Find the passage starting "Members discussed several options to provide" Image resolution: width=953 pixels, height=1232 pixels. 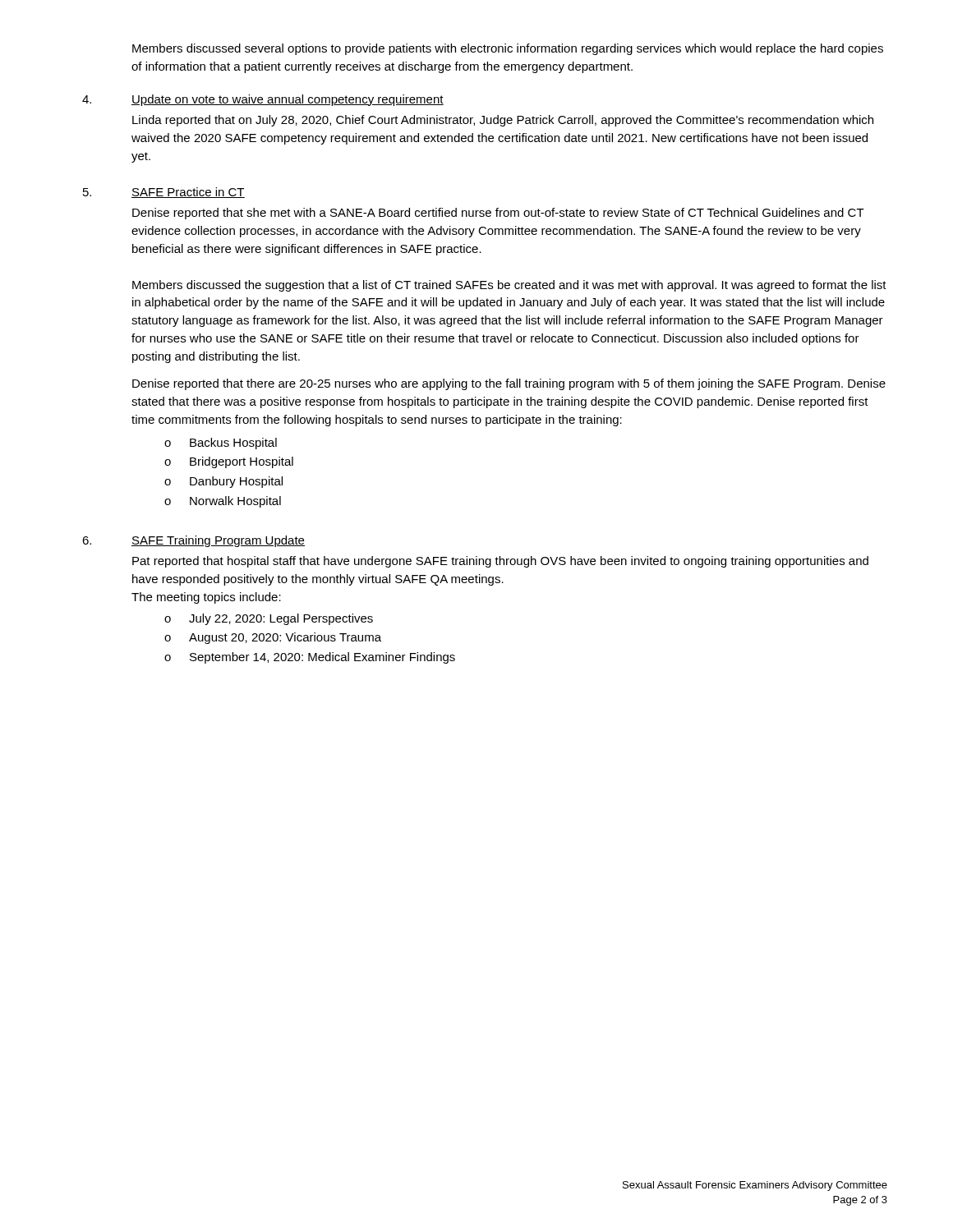click(507, 57)
